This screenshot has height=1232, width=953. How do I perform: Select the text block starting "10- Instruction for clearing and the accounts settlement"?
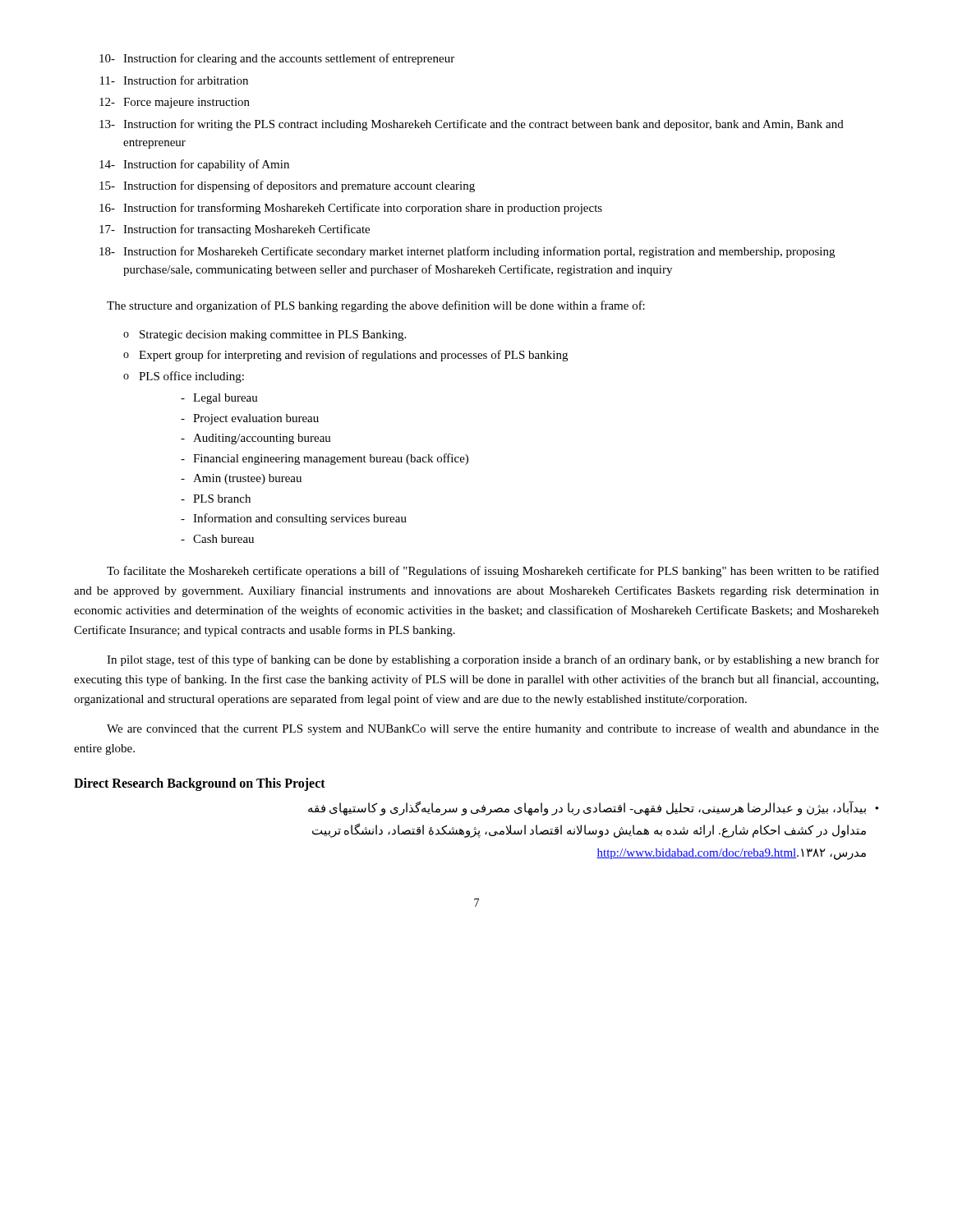pyautogui.click(x=264, y=59)
